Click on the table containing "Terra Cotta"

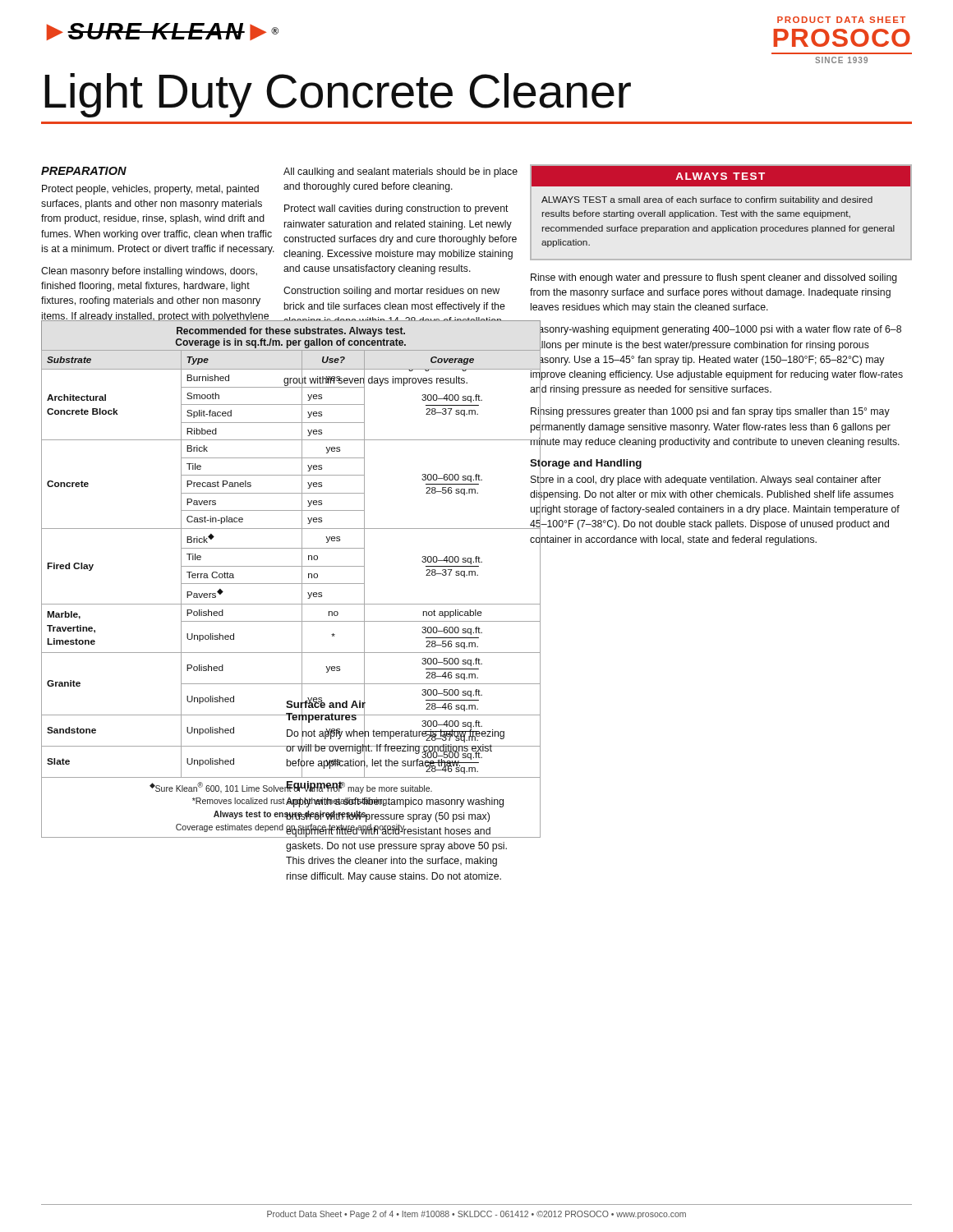point(291,594)
